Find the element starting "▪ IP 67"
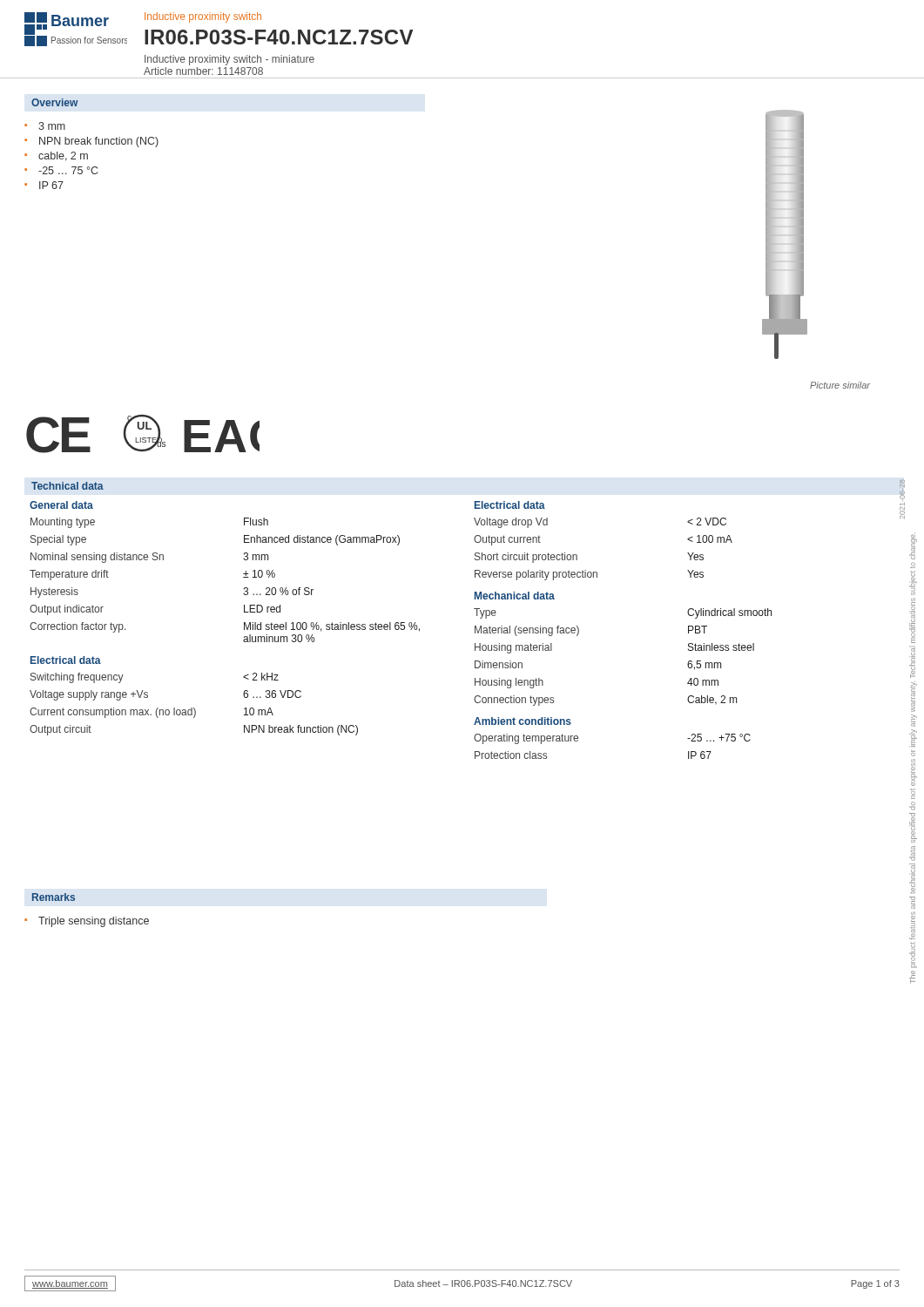Screen dimensions: 1307x924 pyautogui.click(x=44, y=185)
